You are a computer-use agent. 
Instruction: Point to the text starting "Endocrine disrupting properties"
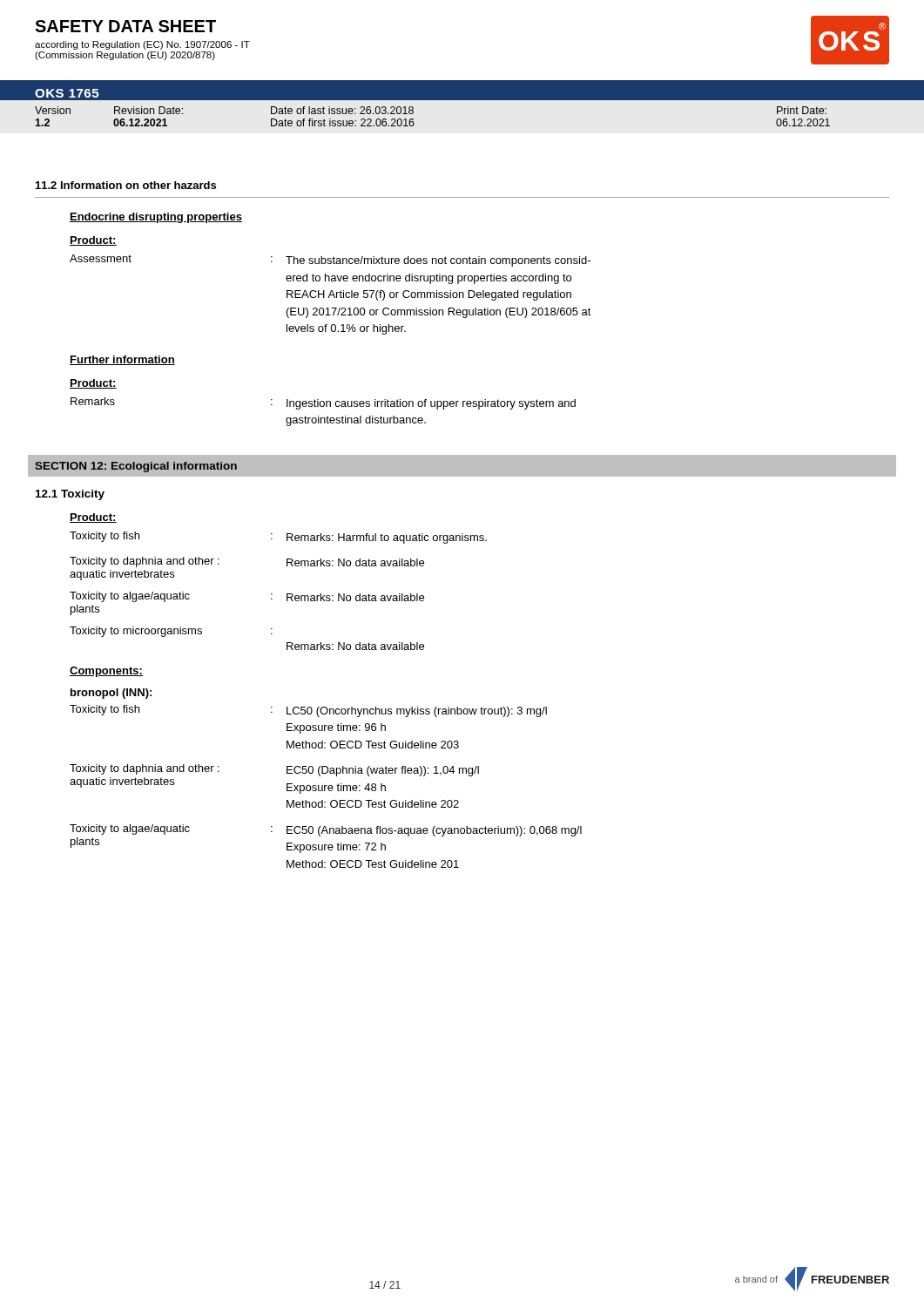tap(156, 217)
